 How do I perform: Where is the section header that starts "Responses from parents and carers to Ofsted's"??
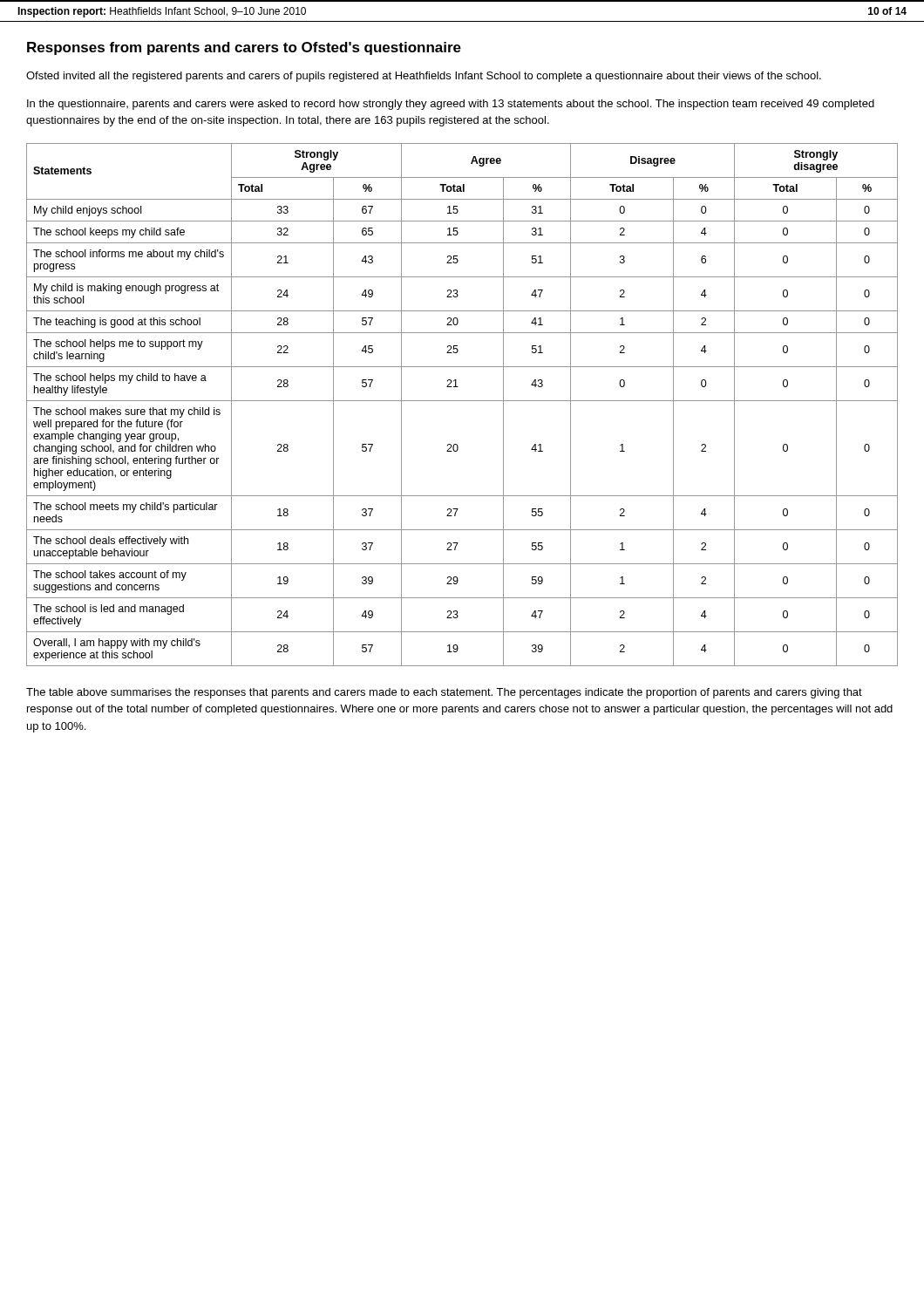coord(244,48)
